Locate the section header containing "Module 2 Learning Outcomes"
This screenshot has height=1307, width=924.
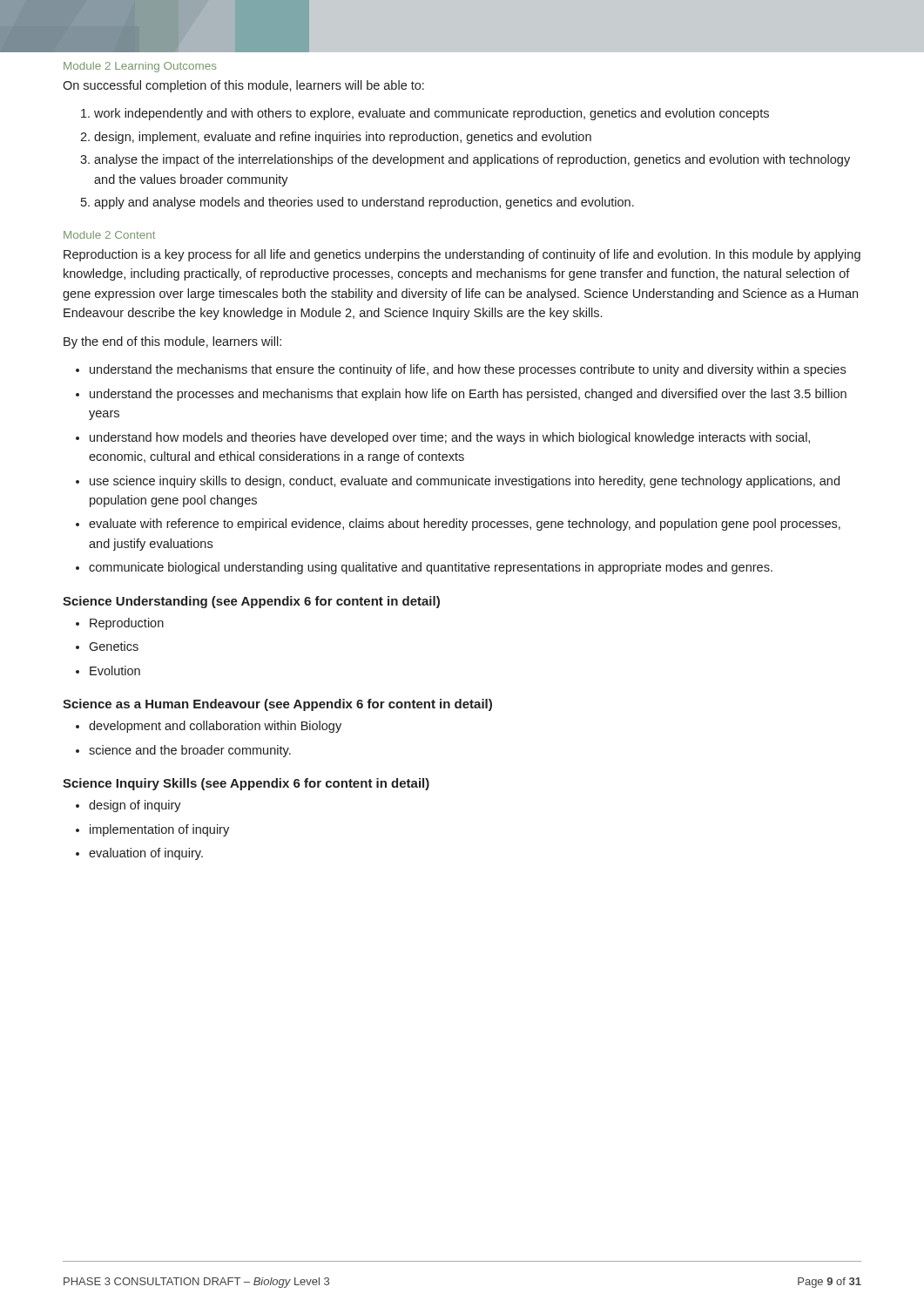pyautogui.click(x=140, y=66)
